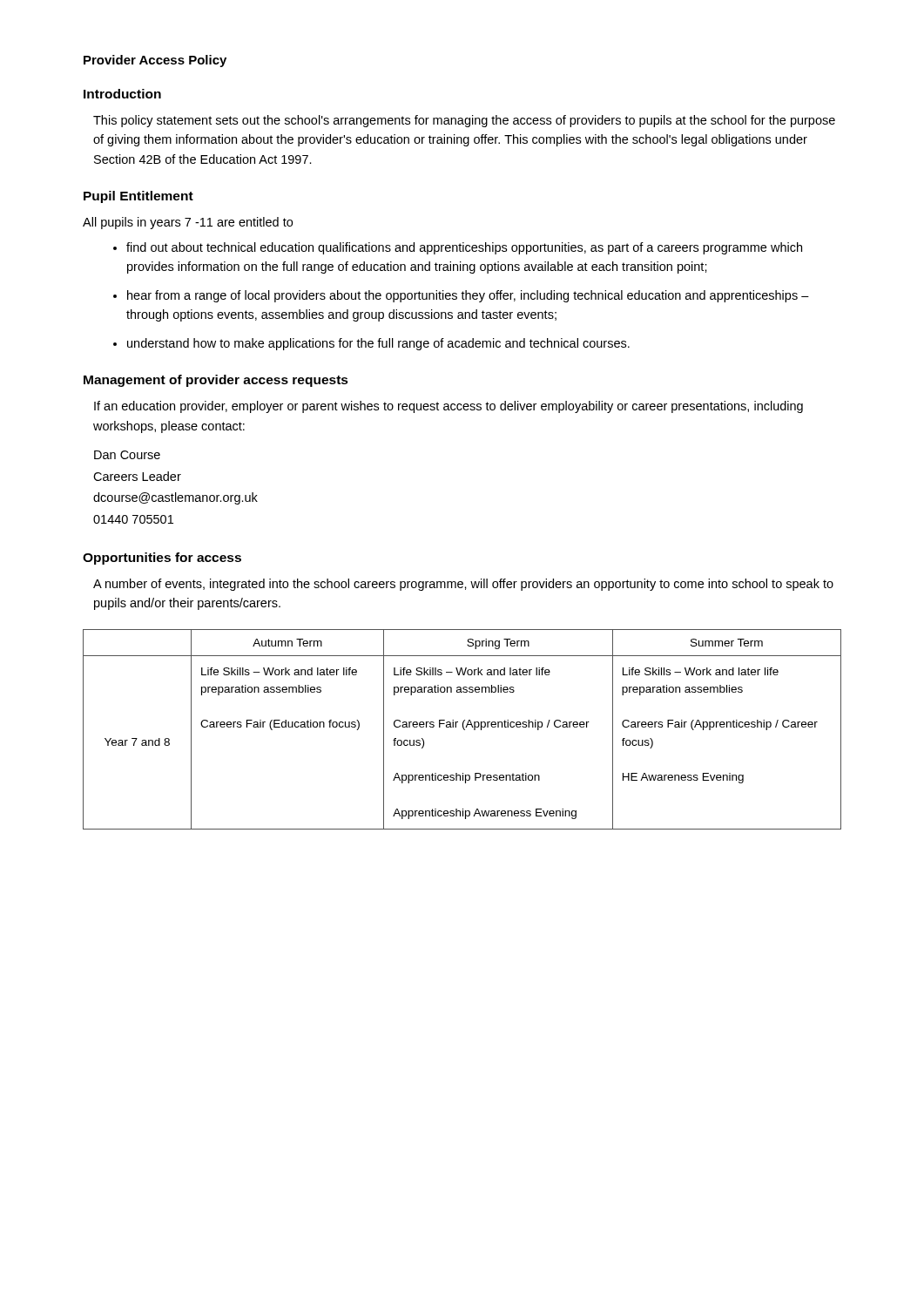
Task: Select the list item with the text "hear from a"
Action: 467,305
